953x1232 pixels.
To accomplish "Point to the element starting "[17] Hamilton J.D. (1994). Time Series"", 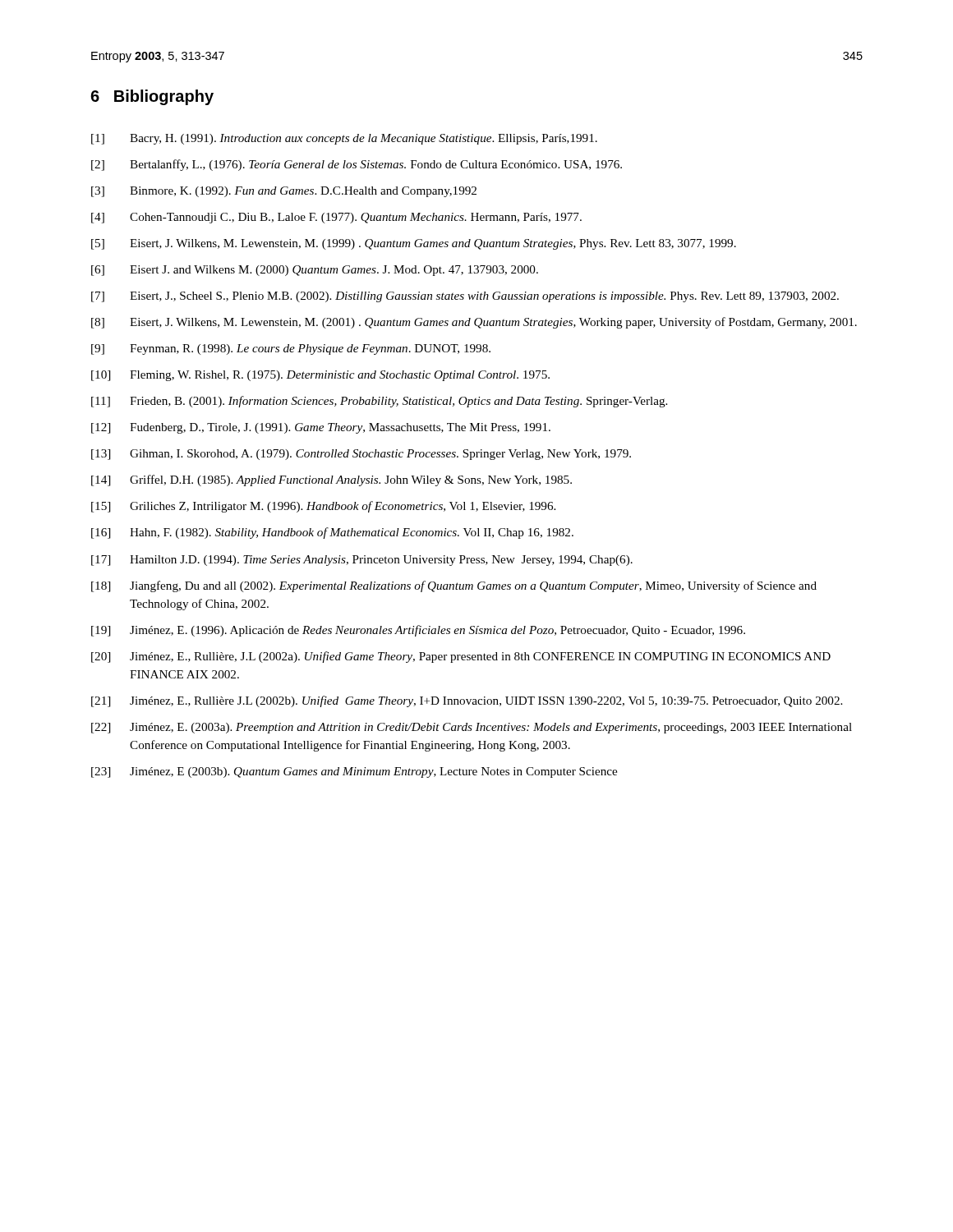I will point(476,559).
